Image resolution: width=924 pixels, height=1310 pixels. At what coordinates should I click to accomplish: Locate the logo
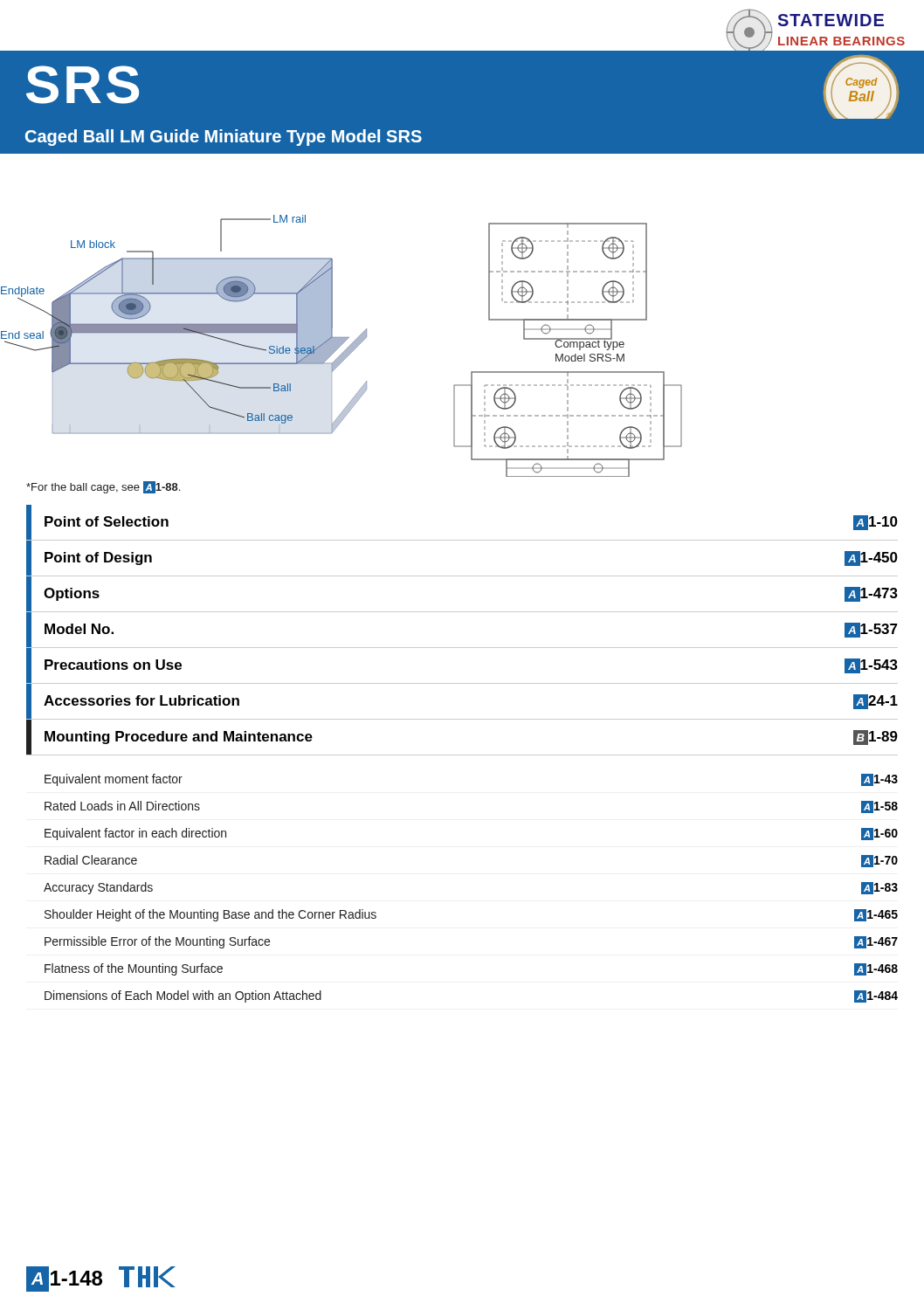861,94
